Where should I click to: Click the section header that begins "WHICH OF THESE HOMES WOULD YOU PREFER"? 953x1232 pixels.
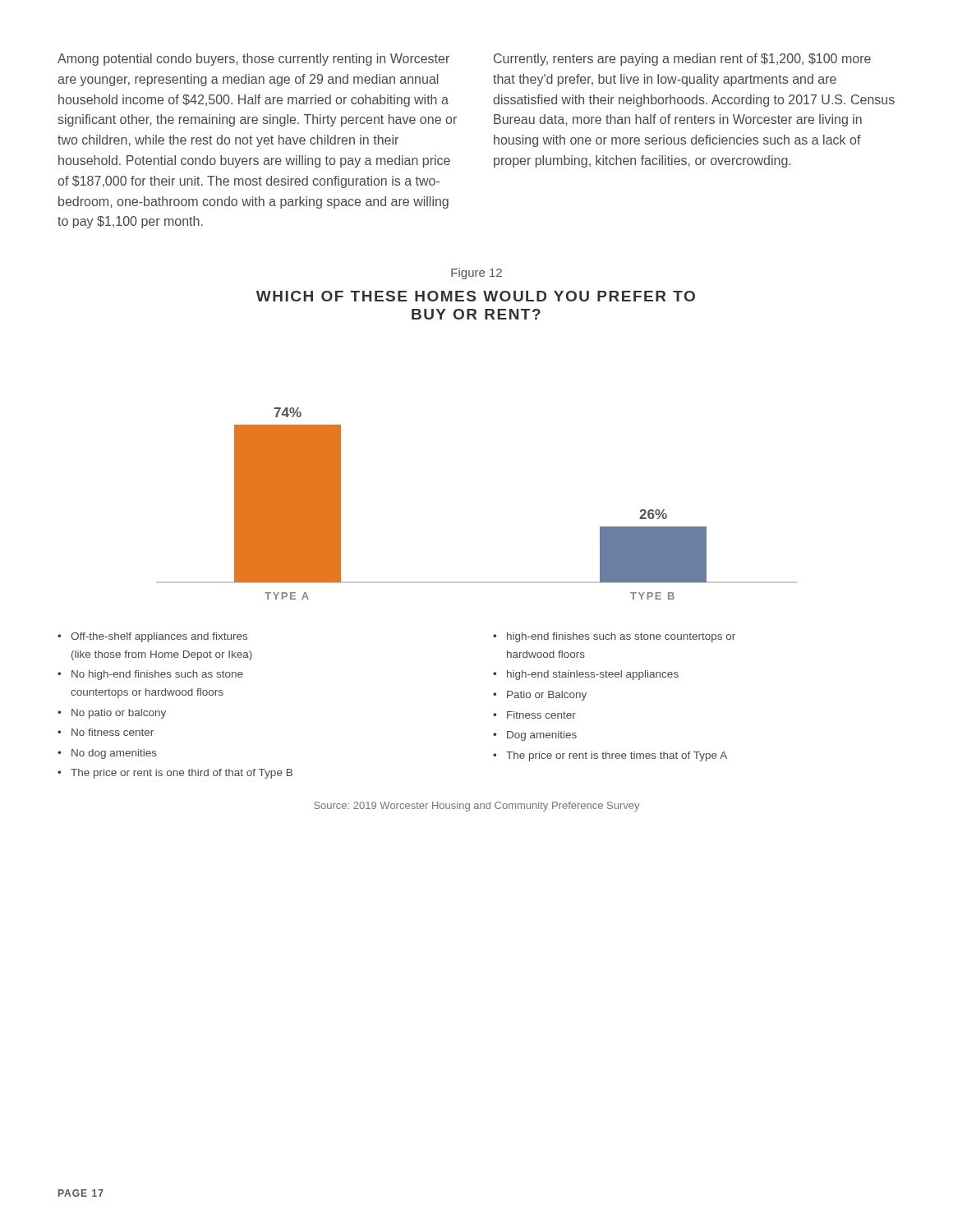(x=476, y=305)
